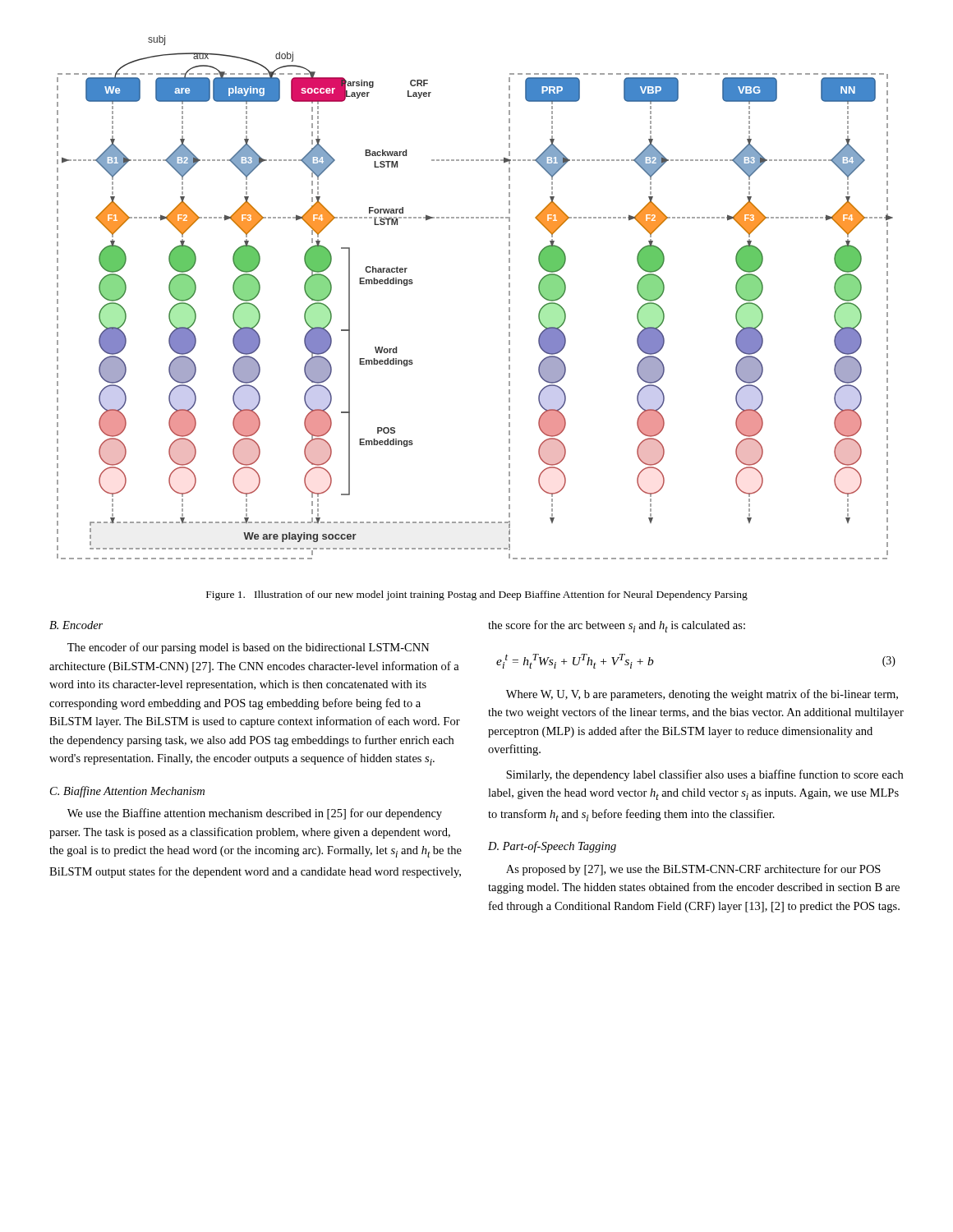The width and height of the screenshot is (953, 1232).
Task: Find the caption on this page that starts "Figure 1. Illustration of our new"
Action: pyautogui.click(x=476, y=594)
